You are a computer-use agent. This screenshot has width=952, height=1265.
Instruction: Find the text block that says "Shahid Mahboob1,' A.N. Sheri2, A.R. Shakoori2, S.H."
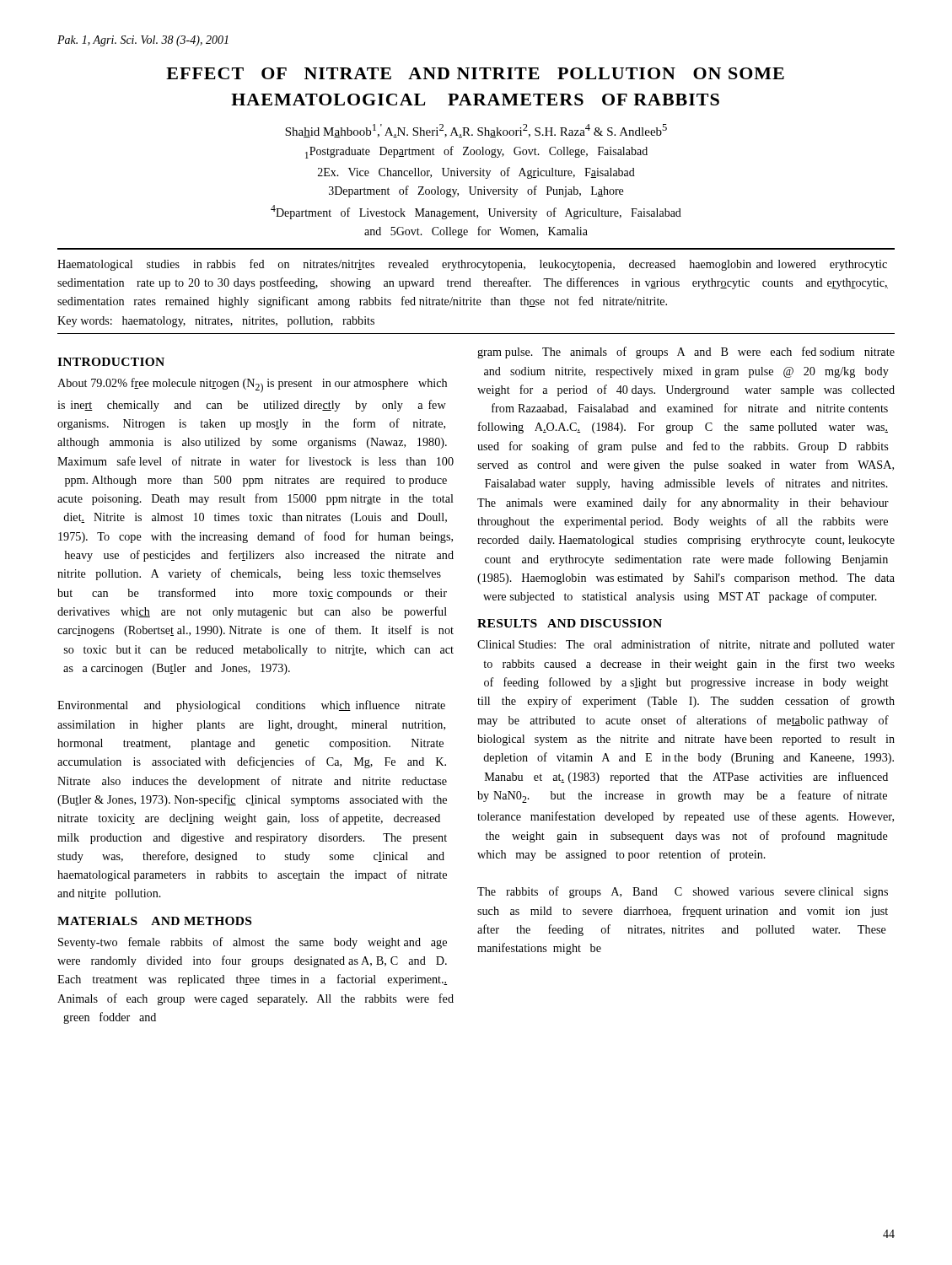pos(476,130)
